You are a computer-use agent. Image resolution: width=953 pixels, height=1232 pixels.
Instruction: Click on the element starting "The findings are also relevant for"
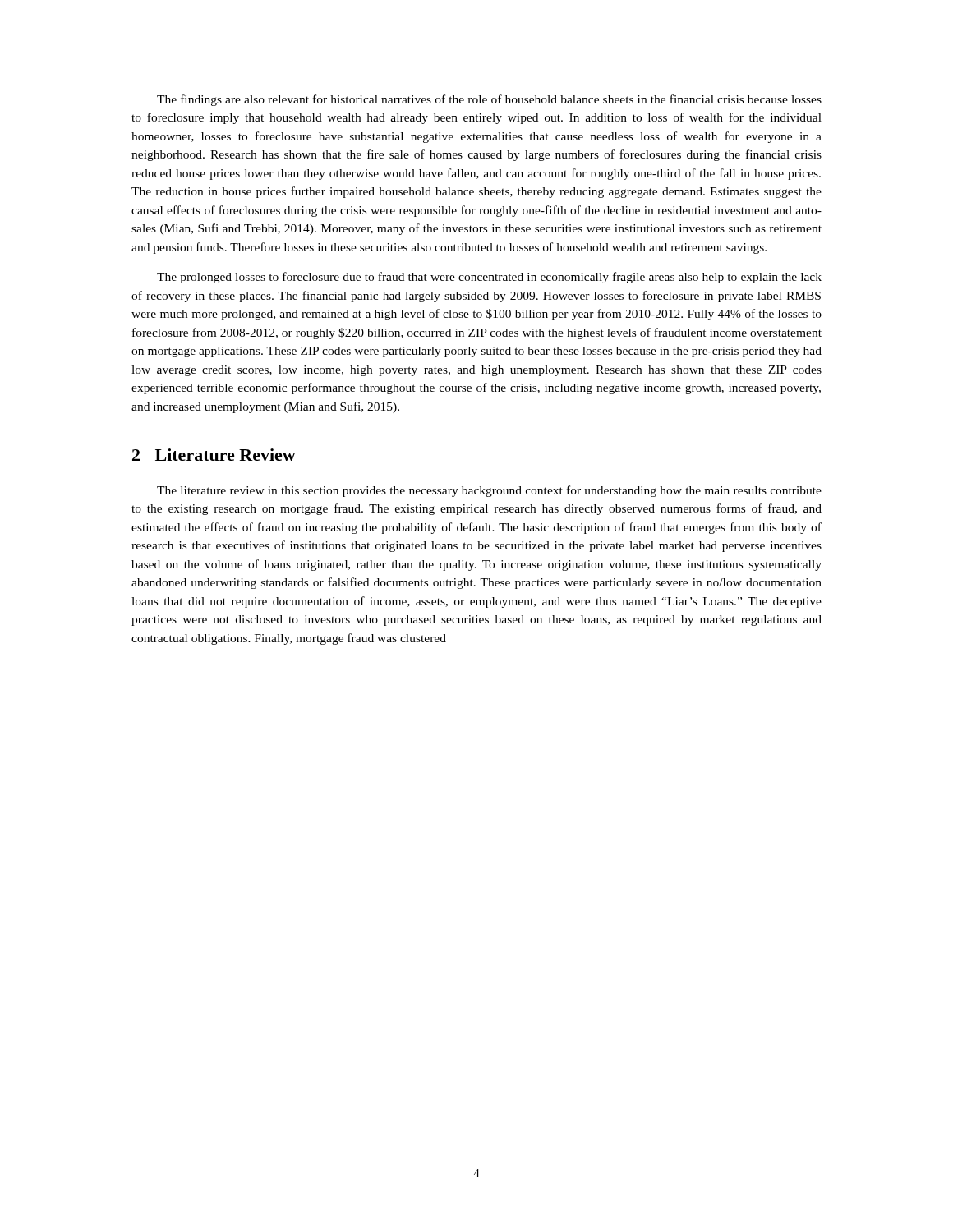(476, 173)
